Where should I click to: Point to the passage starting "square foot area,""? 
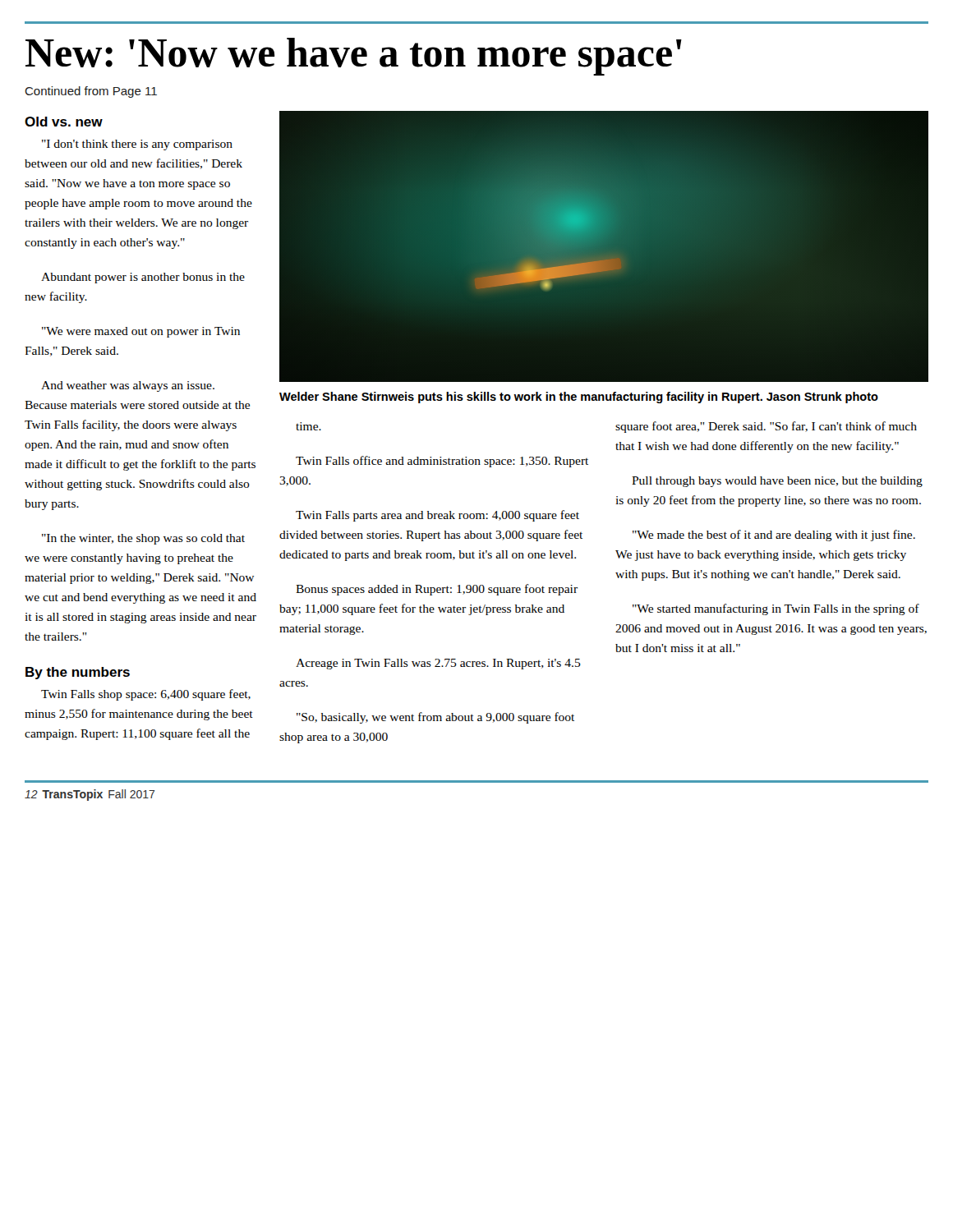(x=772, y=537)
